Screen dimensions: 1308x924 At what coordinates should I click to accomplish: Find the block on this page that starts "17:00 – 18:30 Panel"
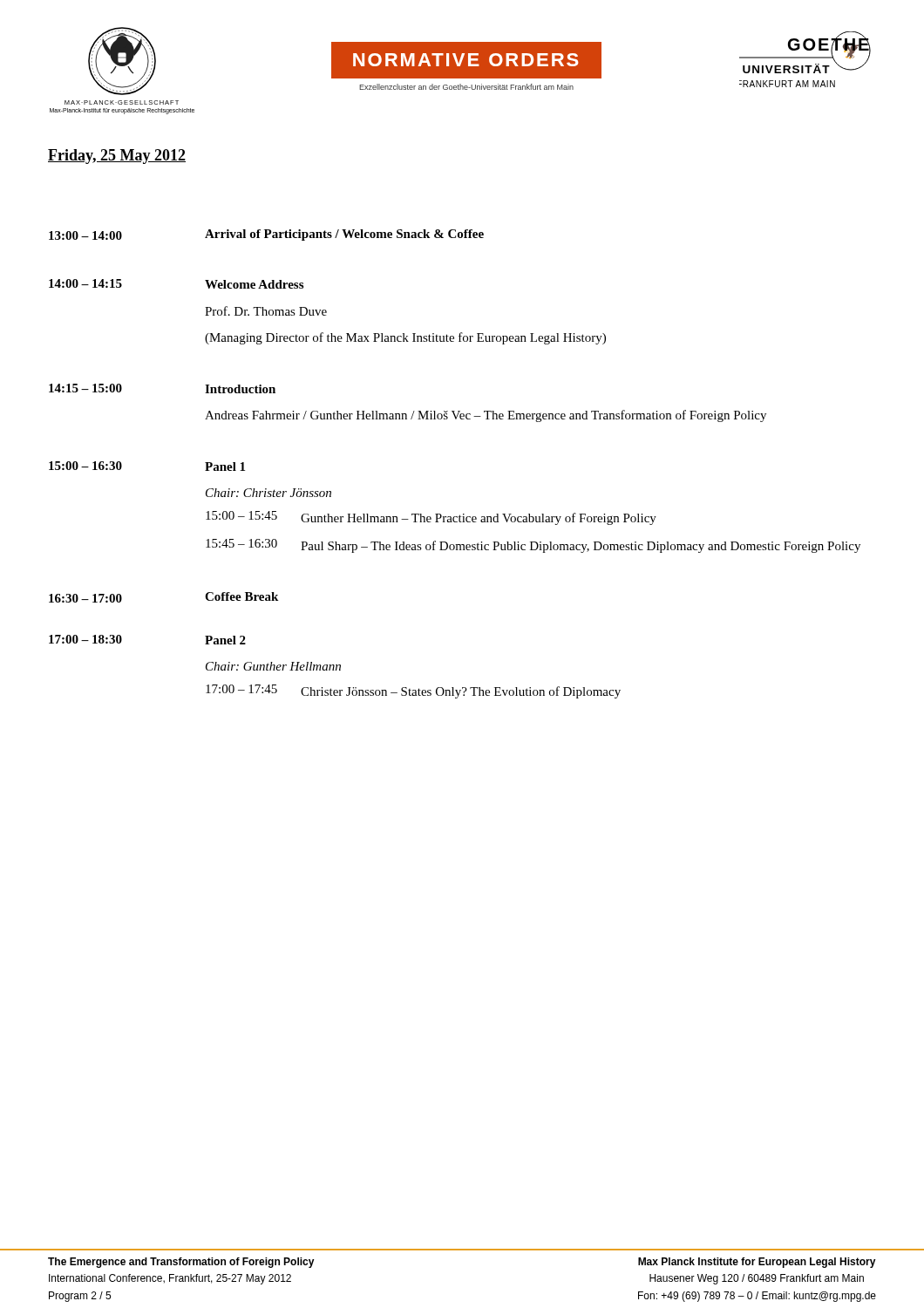[335, 667]
